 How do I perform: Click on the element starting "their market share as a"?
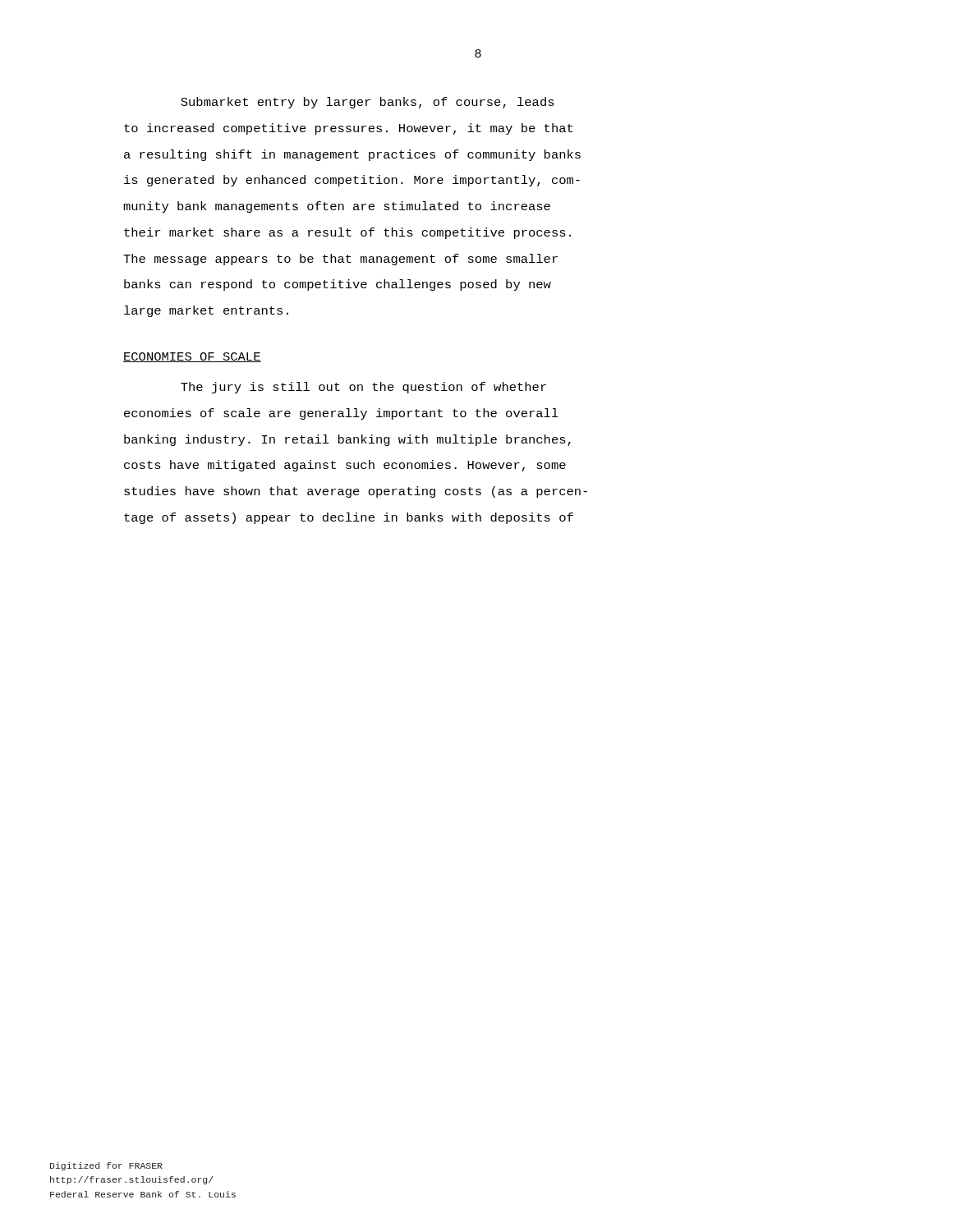pyautogui.click(x=349, y=233)
